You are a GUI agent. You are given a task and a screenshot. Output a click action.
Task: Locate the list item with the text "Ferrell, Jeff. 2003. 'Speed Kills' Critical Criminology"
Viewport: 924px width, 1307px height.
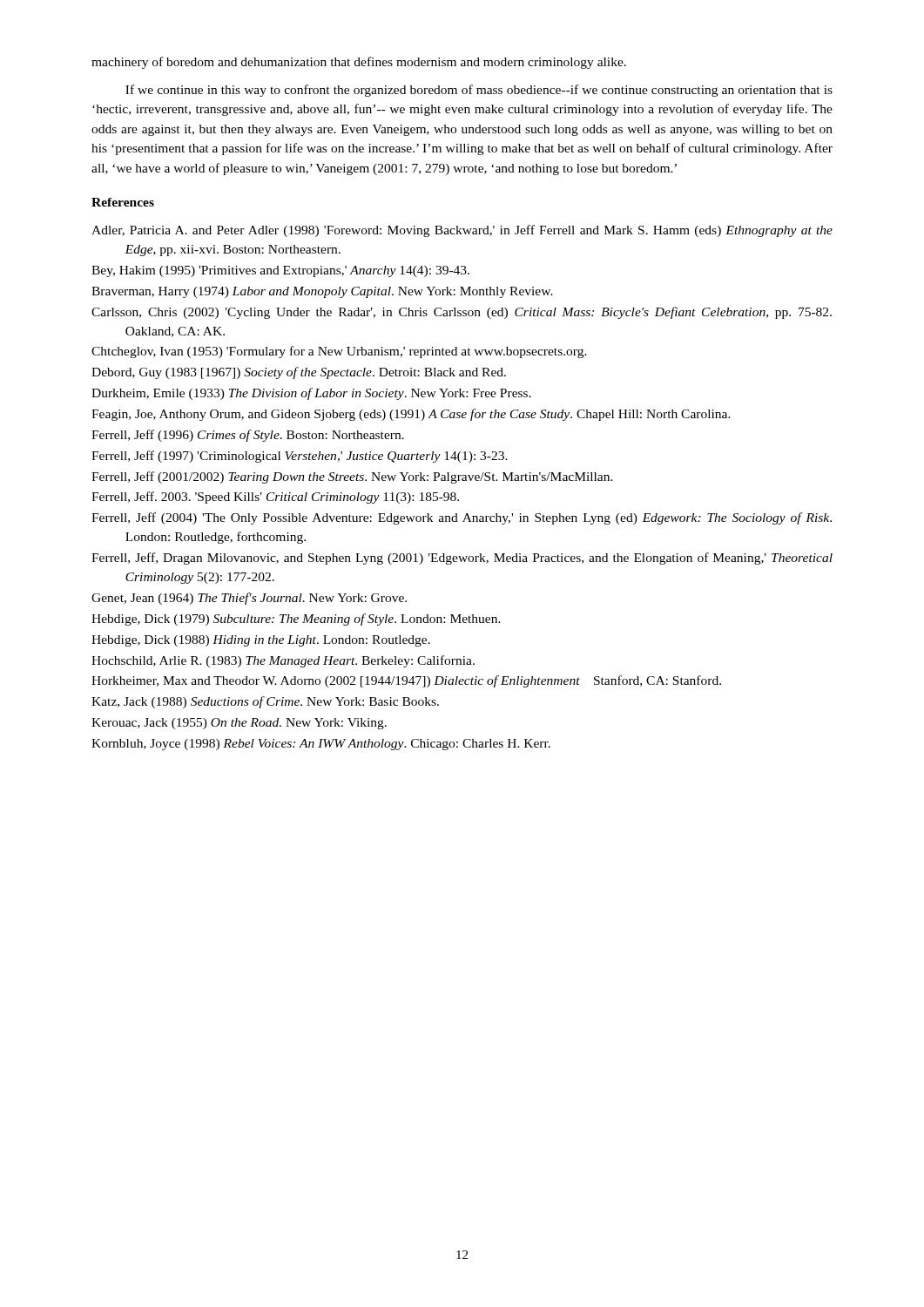[276, 497]
